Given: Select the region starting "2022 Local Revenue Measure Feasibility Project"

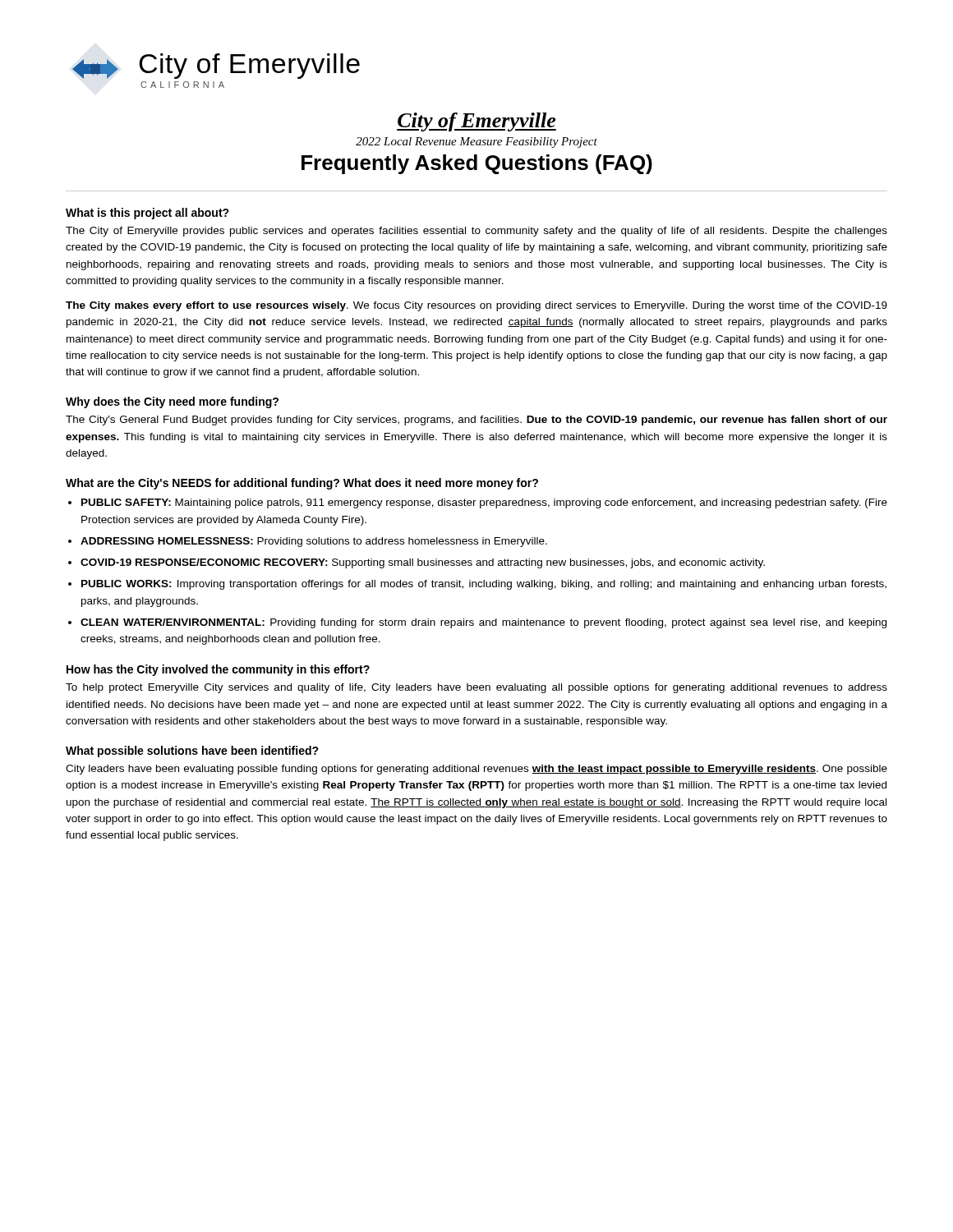Looking at the screenshot, I should [476, 142].
